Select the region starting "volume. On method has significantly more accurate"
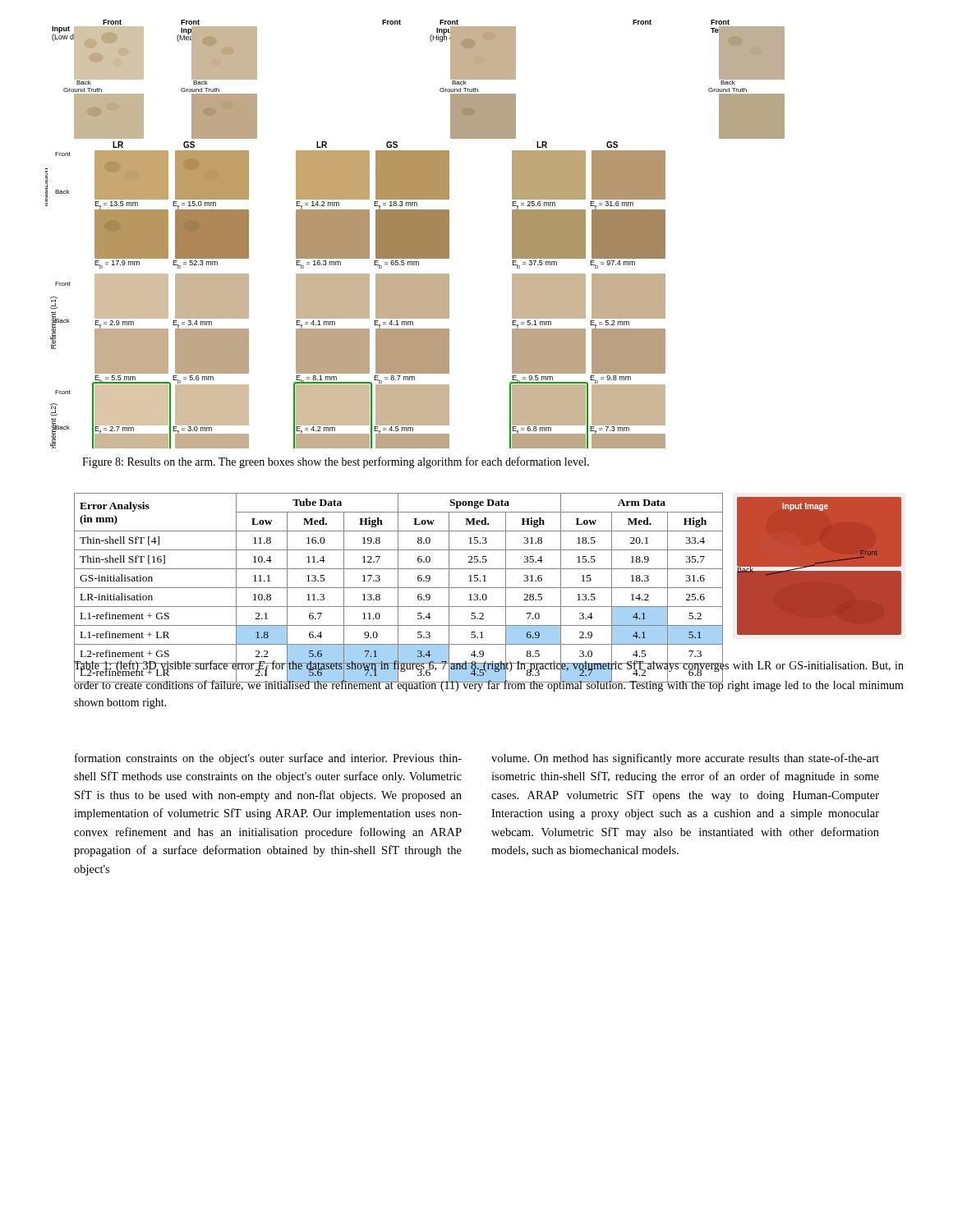 (x=685, y=804)
